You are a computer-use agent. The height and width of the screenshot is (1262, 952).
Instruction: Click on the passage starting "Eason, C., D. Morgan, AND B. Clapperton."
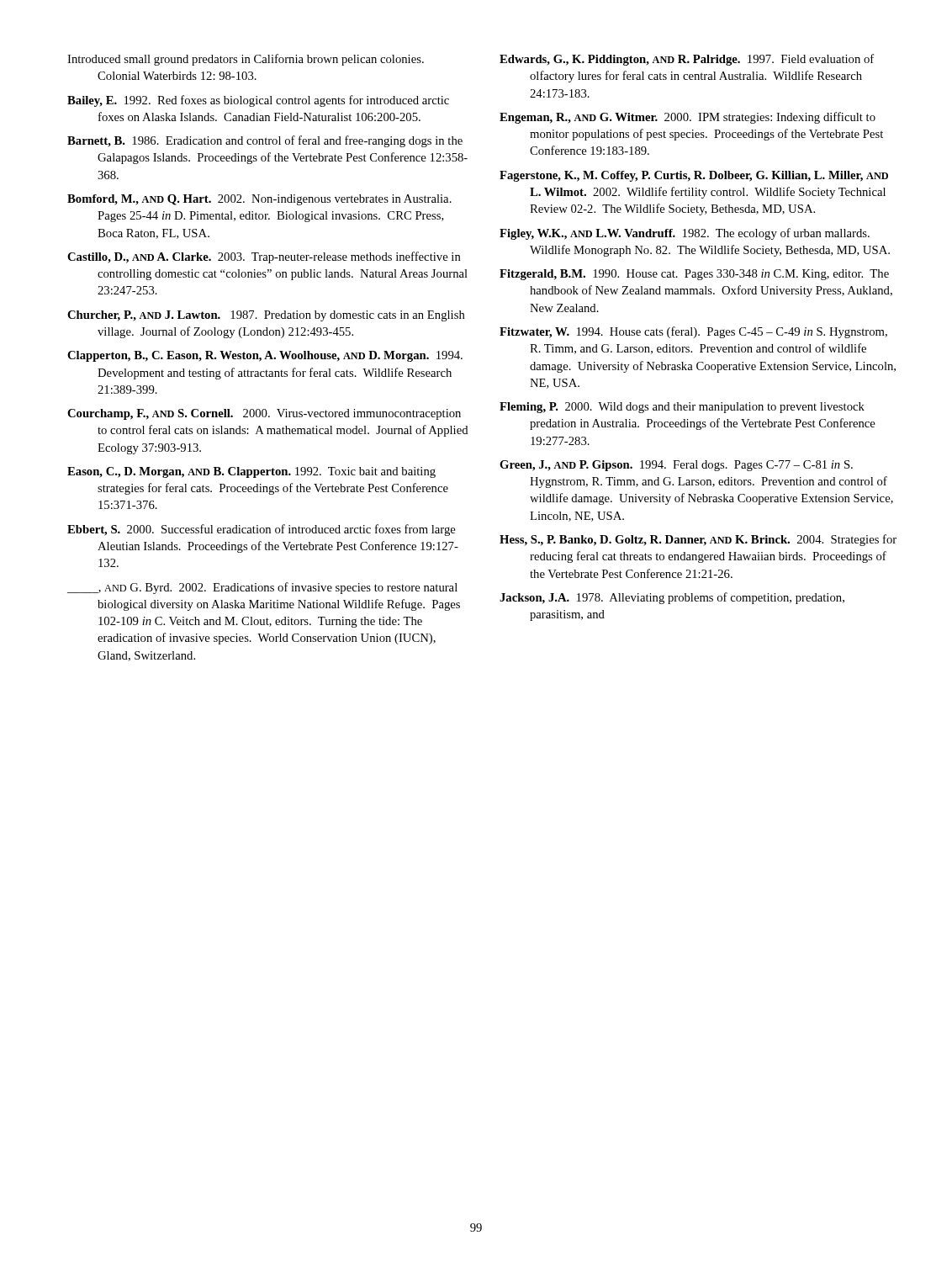pyautogui.click(x=258, y=488)
